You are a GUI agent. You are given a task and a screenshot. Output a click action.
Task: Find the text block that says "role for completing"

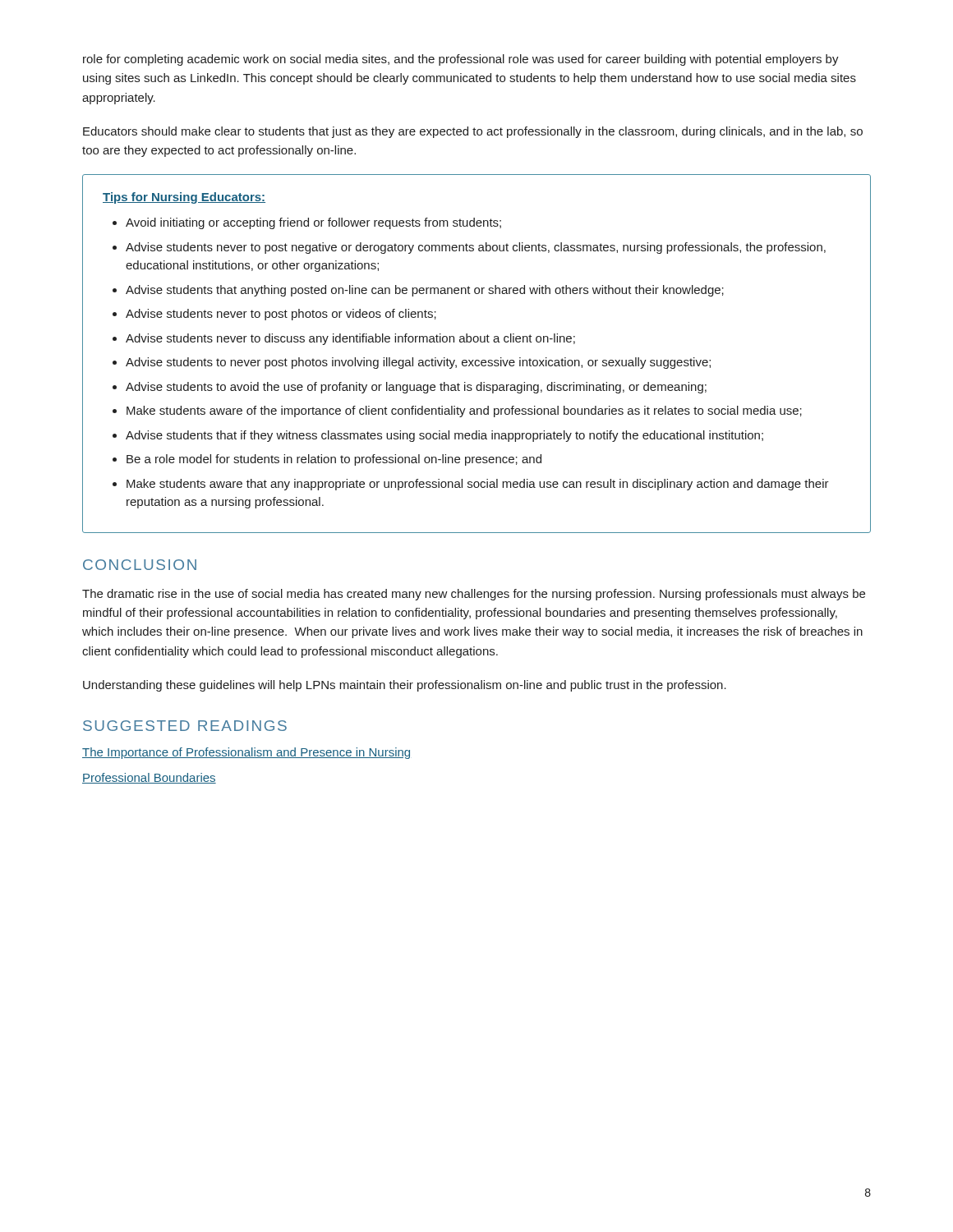469,78
